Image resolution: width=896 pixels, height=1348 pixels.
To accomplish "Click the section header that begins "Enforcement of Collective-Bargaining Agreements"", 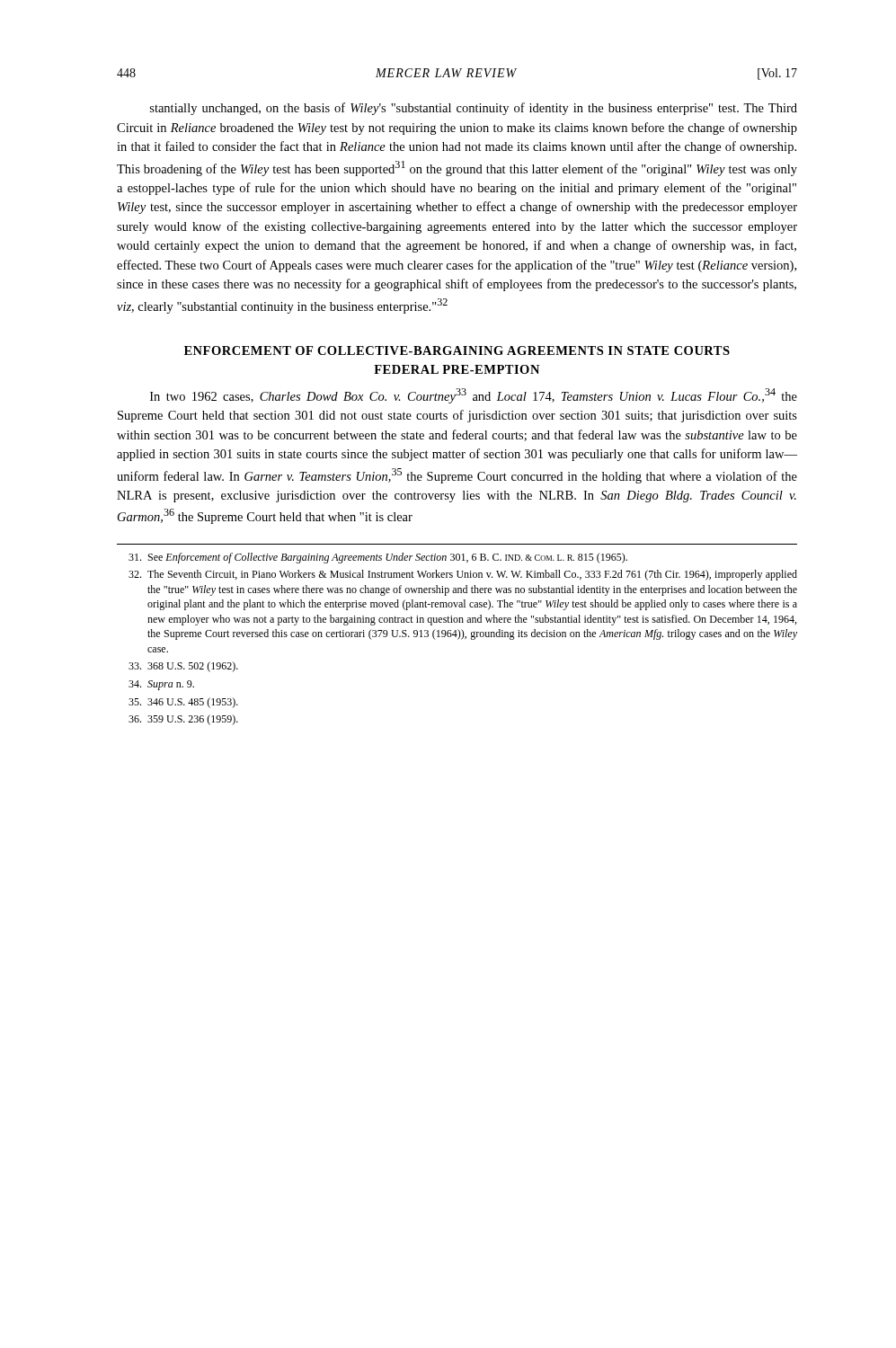I will pos(457,360).
